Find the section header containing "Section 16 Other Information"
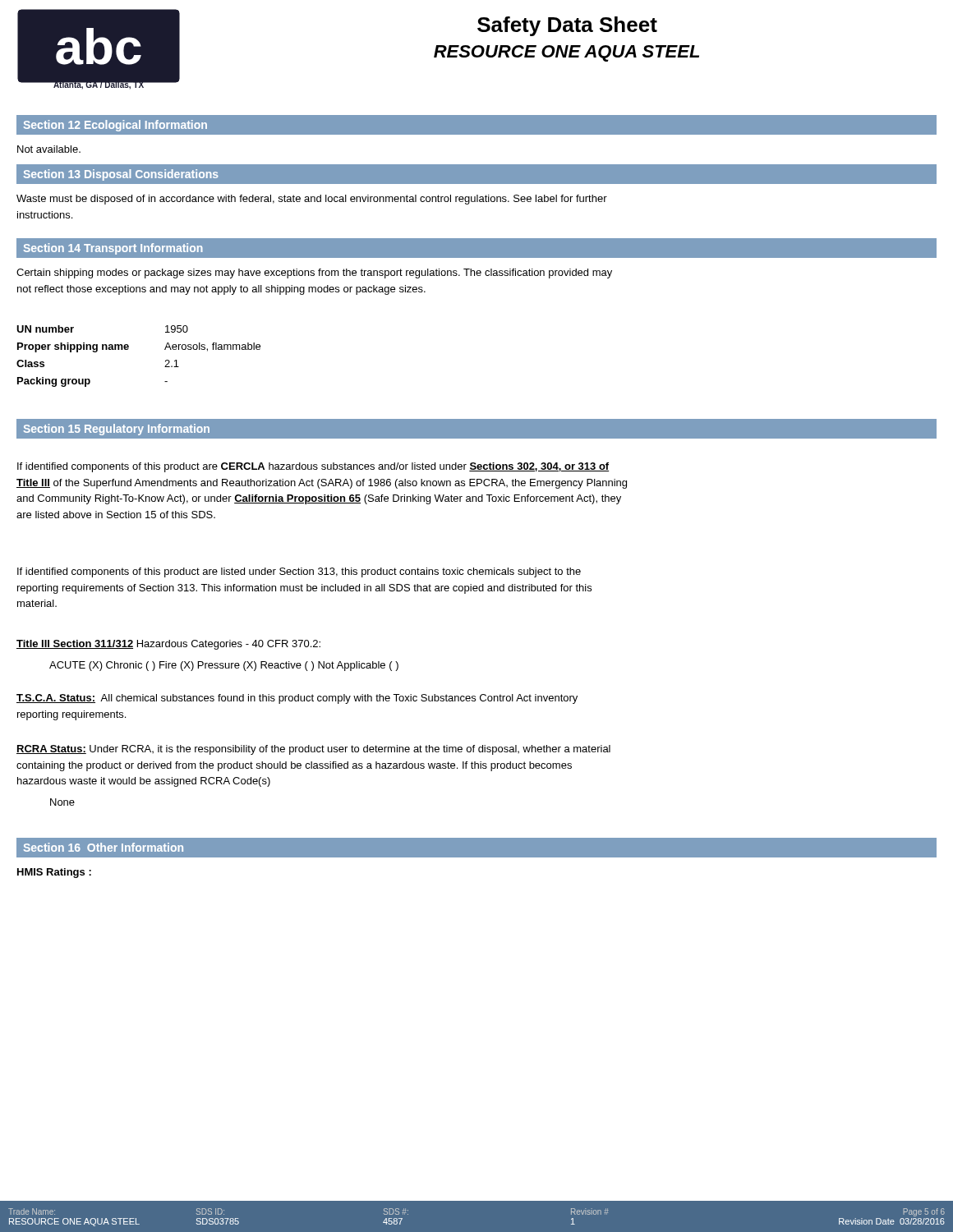Image resolution: width=953 pixels, height=1232 pixels. (x=103, y=848)
